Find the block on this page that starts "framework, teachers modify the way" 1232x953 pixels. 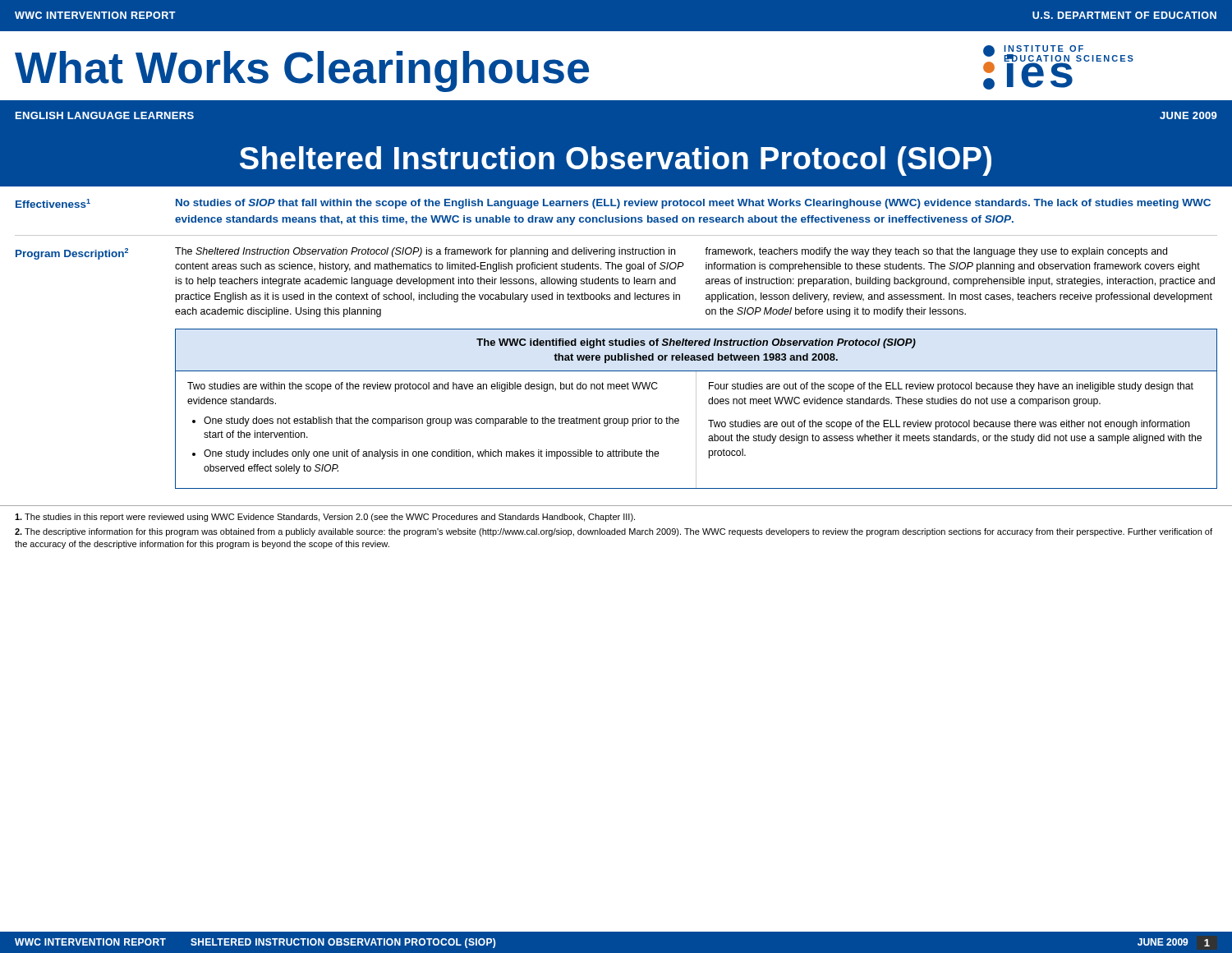pos(960,281)
